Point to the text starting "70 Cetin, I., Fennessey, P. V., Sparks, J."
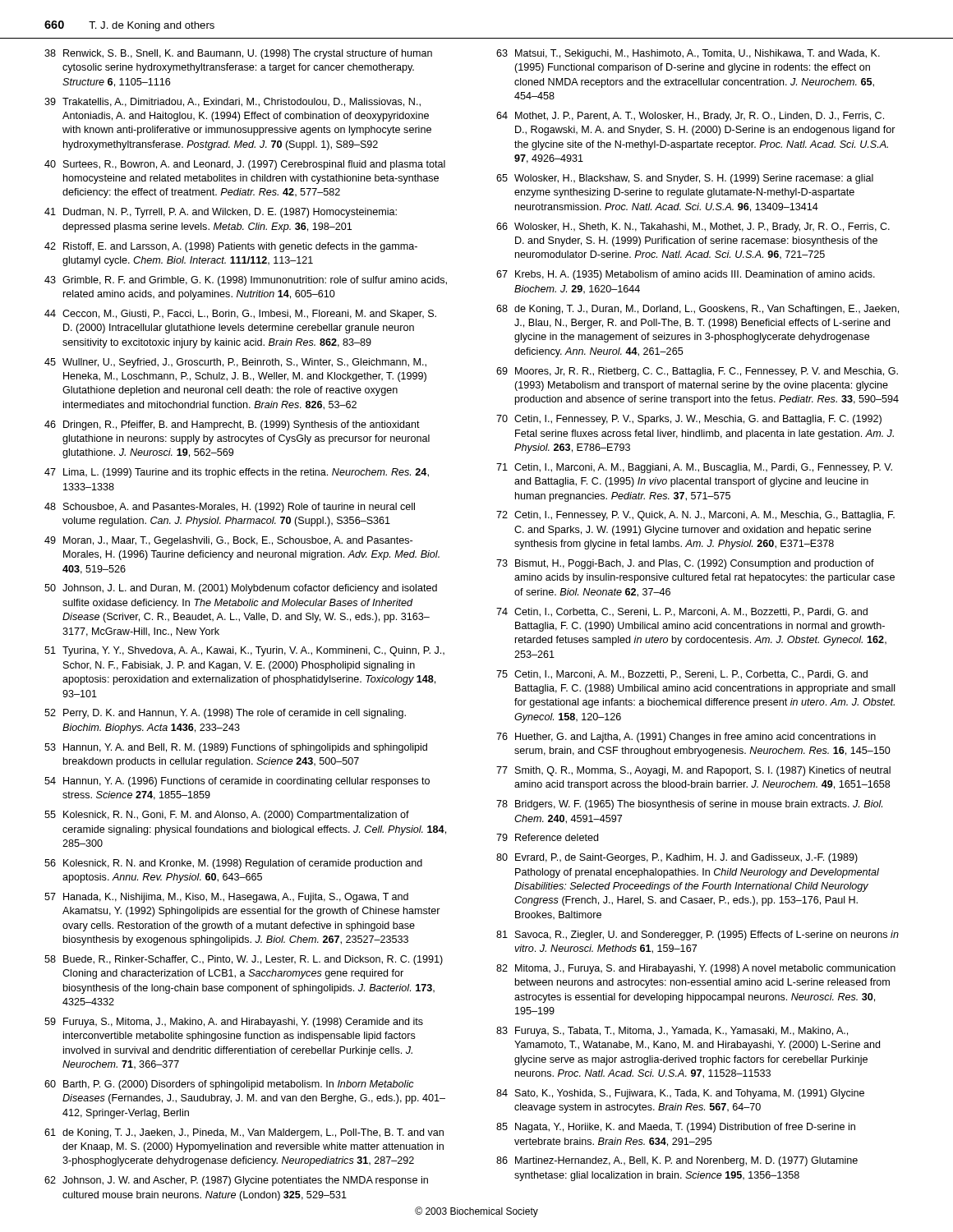Image resolution: width=953 pixels, height=1232 pixels. tap(691, 434)
